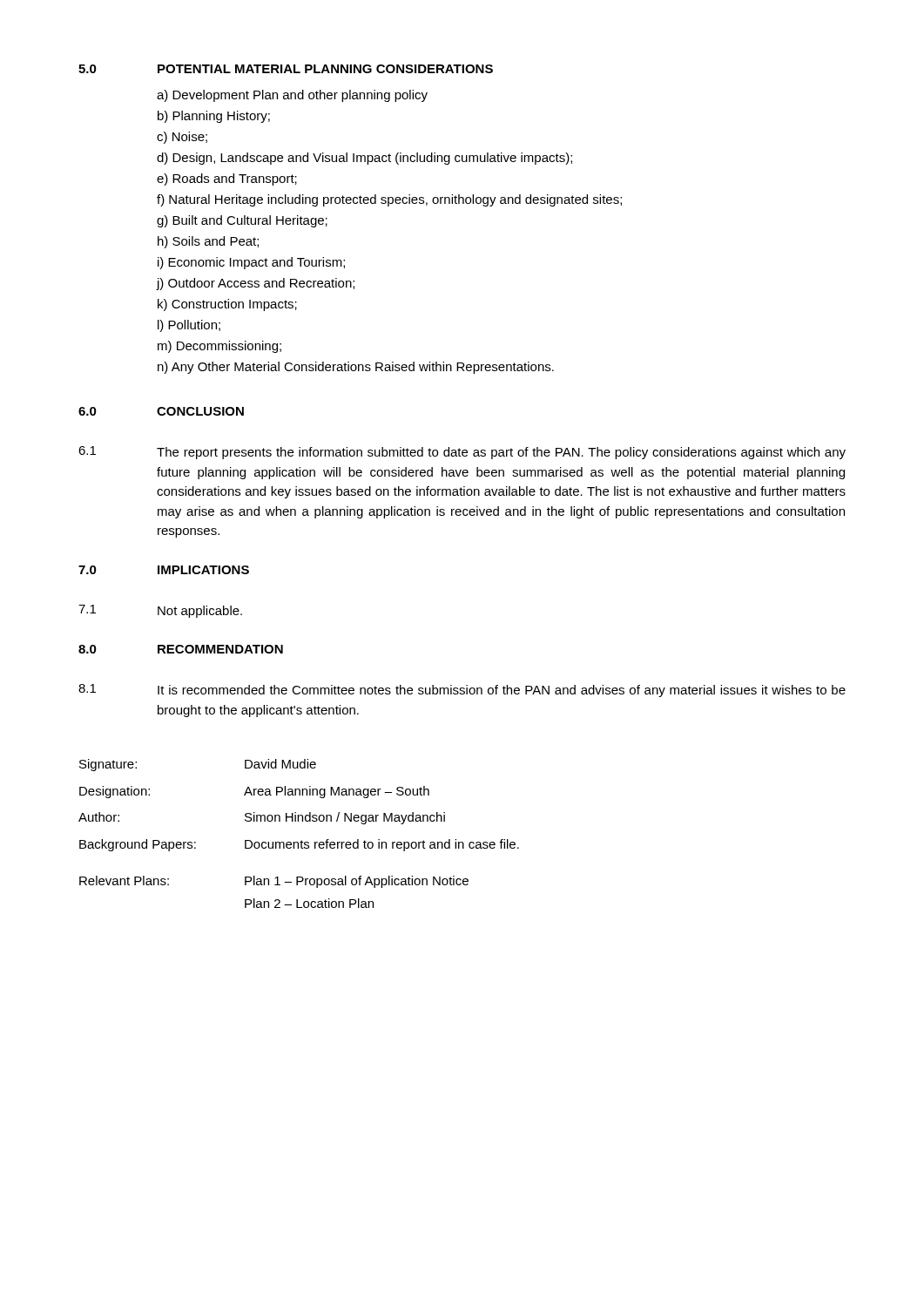
Task: Locate the text "c) Noise;"
Action: click(x=183, y=136)
